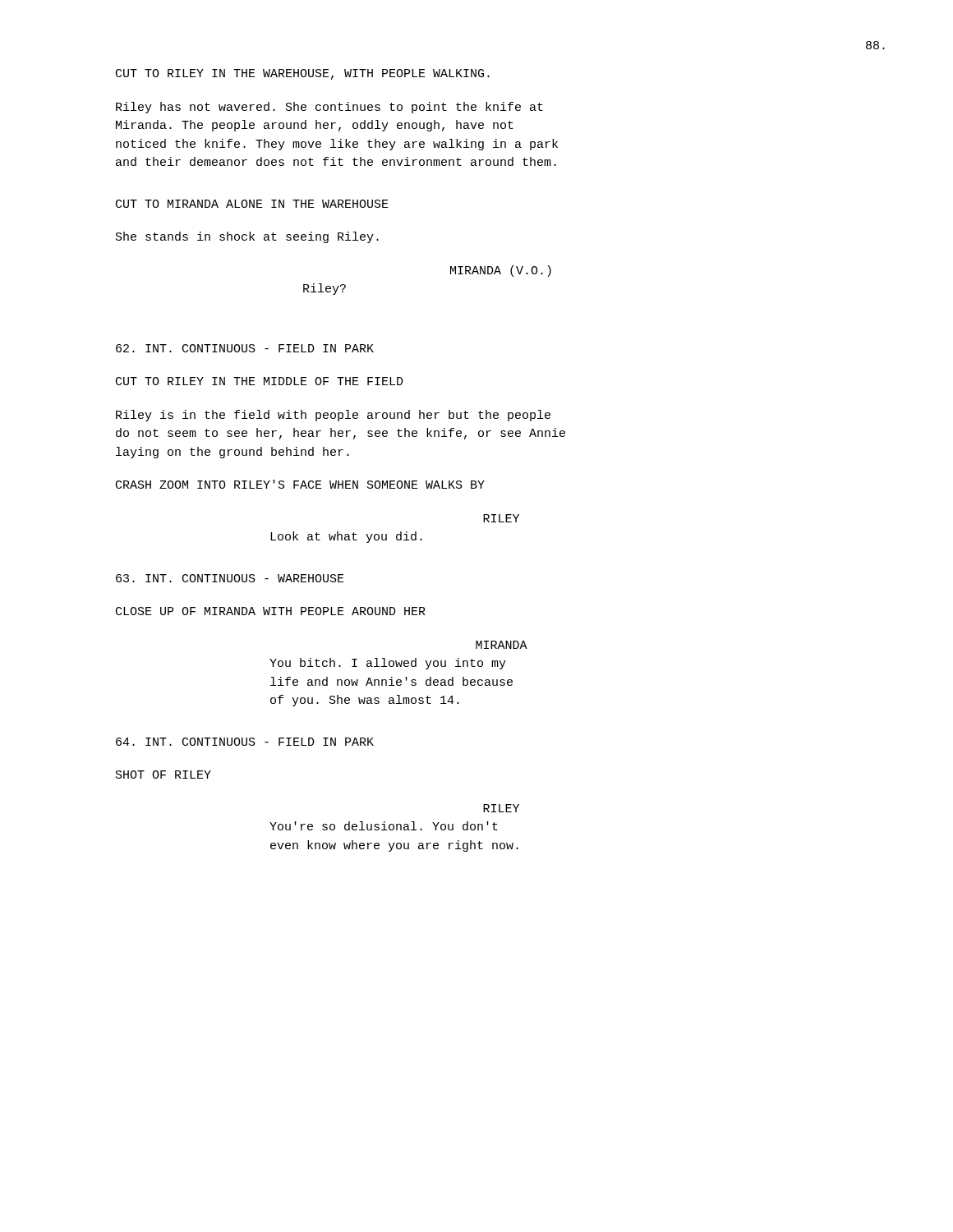This screenshot has height=1232, width=953.
Task: Select the region starting "She stands in shock at seeing"
Action: click(248, 238)
